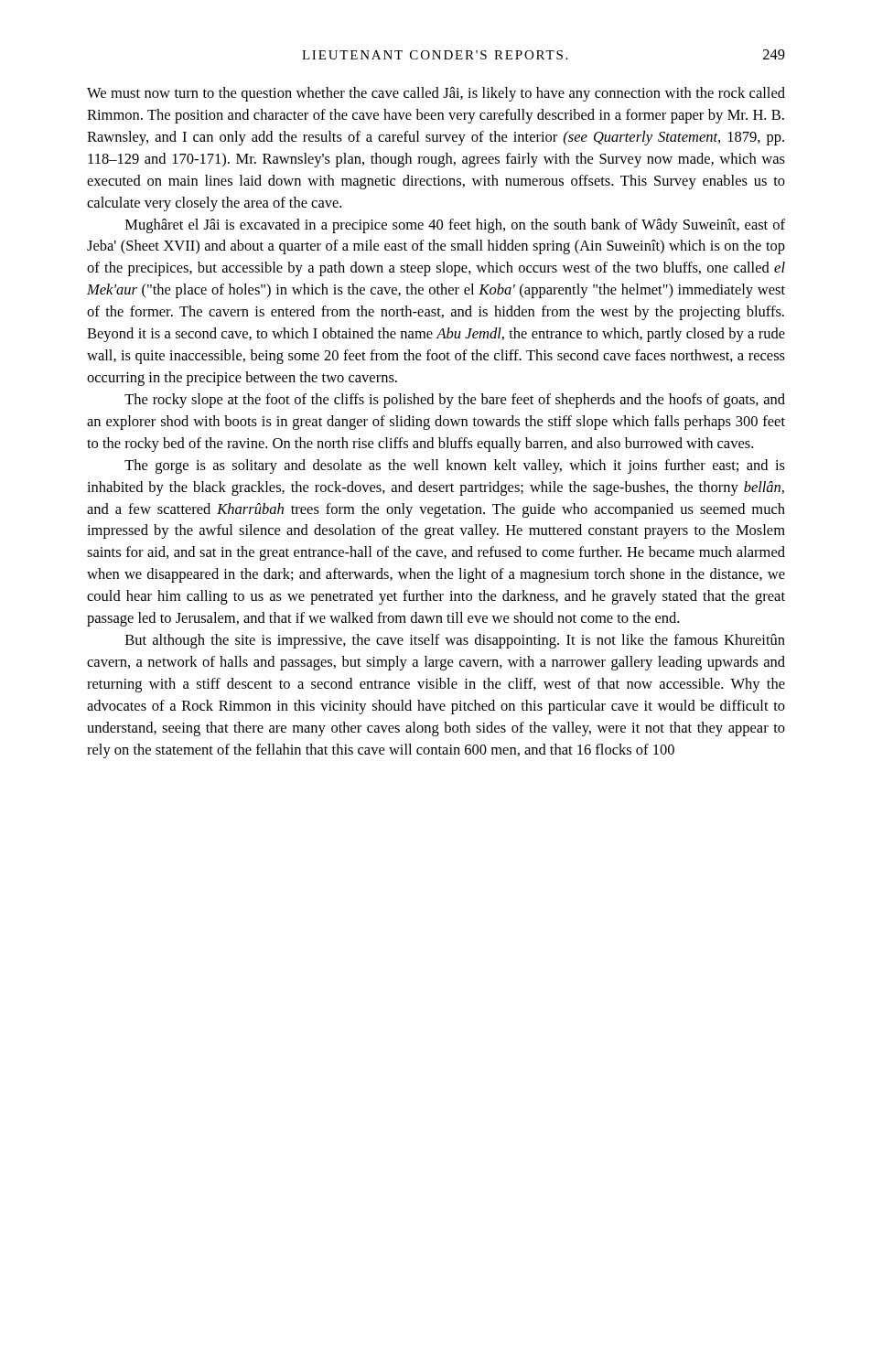Find the block on this page that starts "Mughâret el Jâi is excavated"

pyautogui.click(x=436, y=301)
